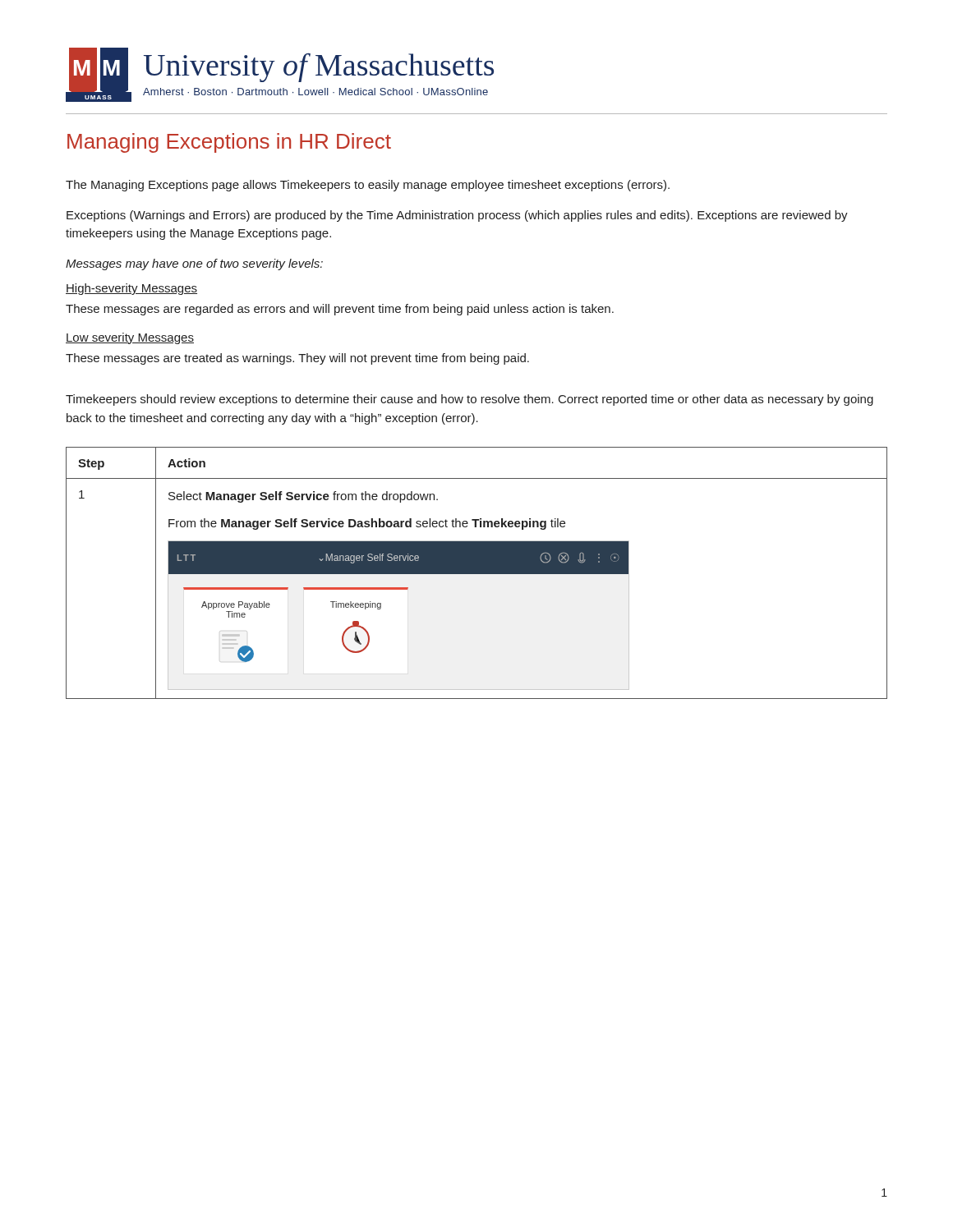Select the section header that reads "High-severity Messages"
This screenshot has width=953, height=1232.
point(132,288)
